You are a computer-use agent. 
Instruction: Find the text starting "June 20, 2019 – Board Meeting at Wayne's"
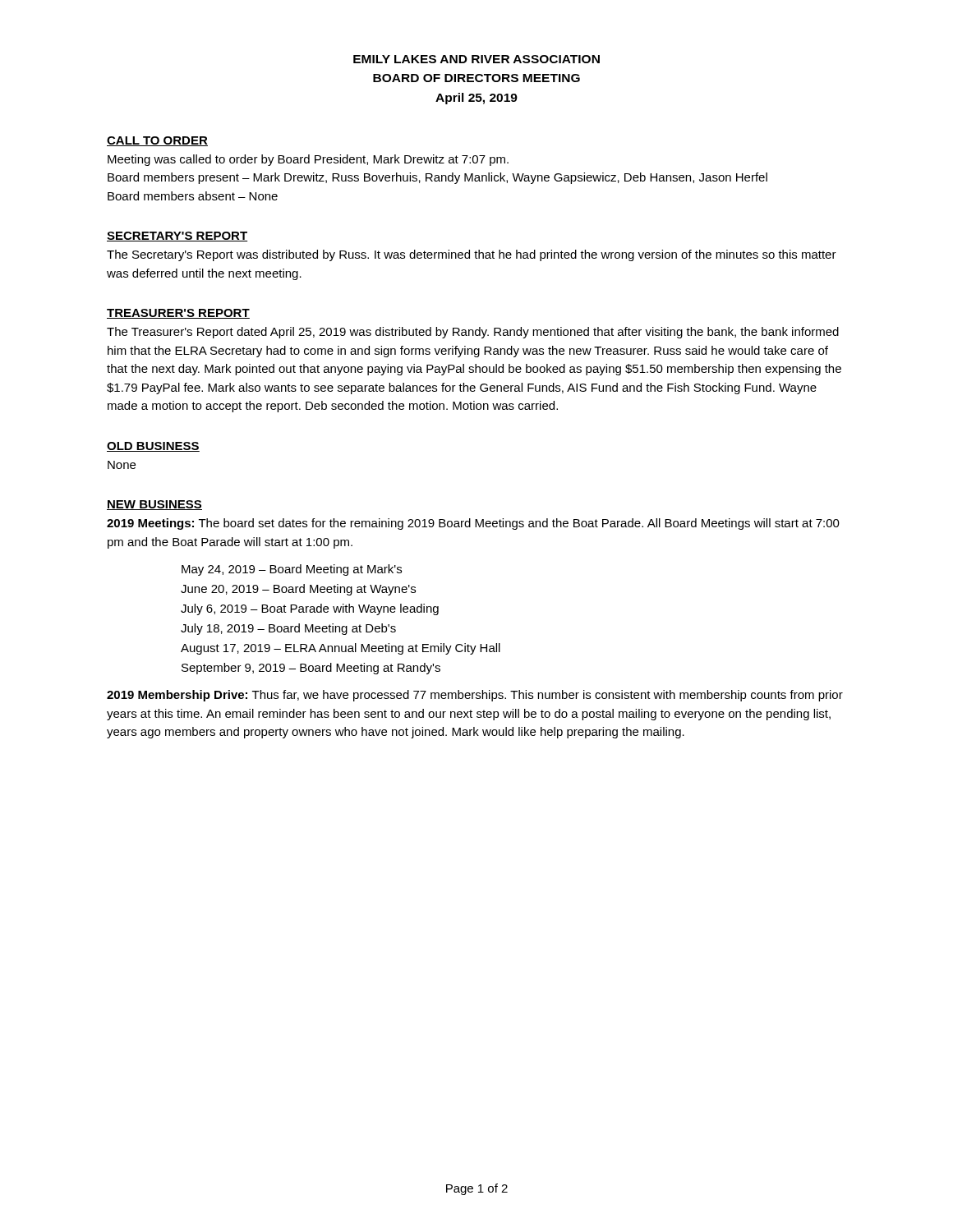[x=299, y=589]
